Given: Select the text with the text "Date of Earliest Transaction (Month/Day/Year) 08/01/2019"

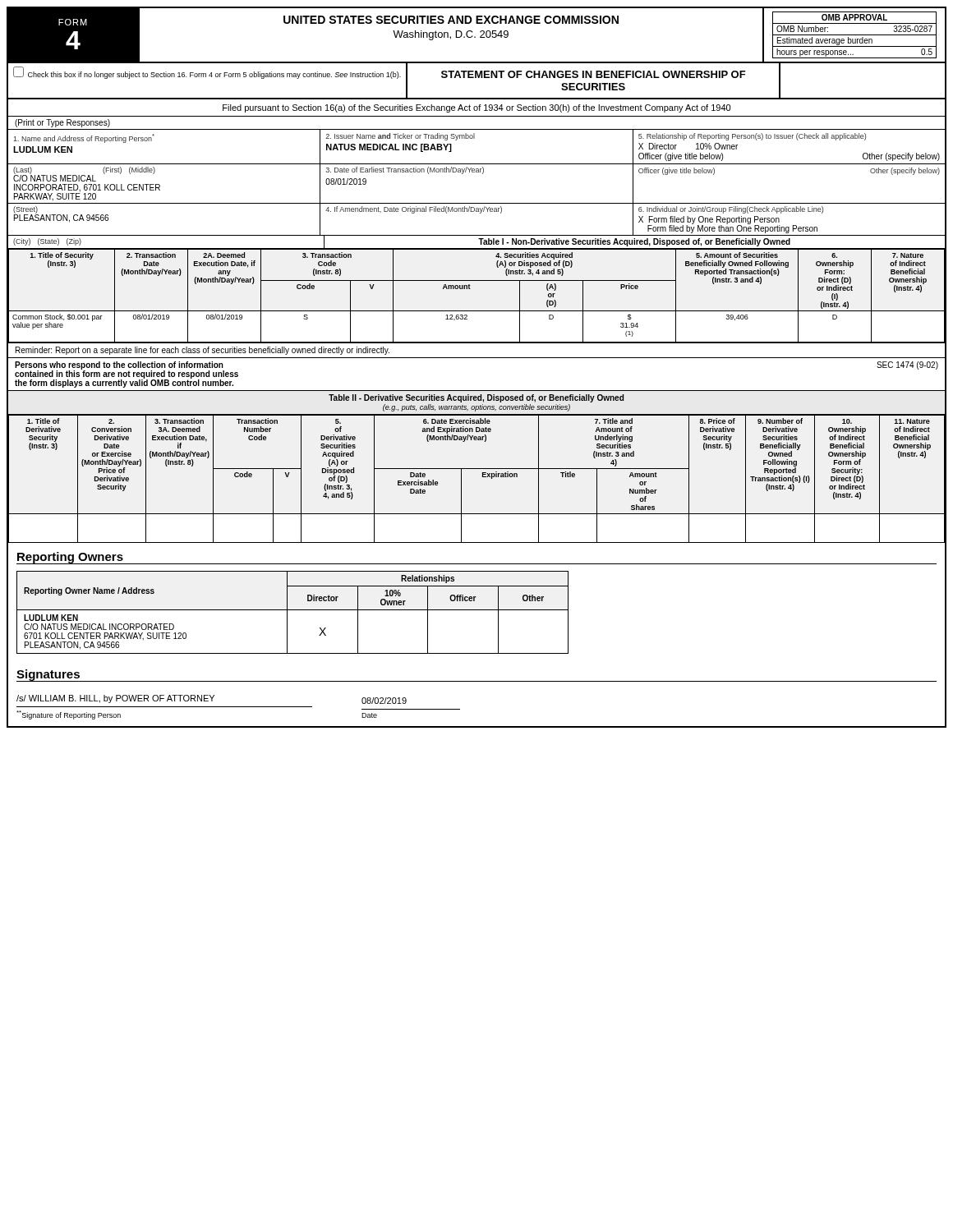Looking at the screenshot, I should coord(476,176).
